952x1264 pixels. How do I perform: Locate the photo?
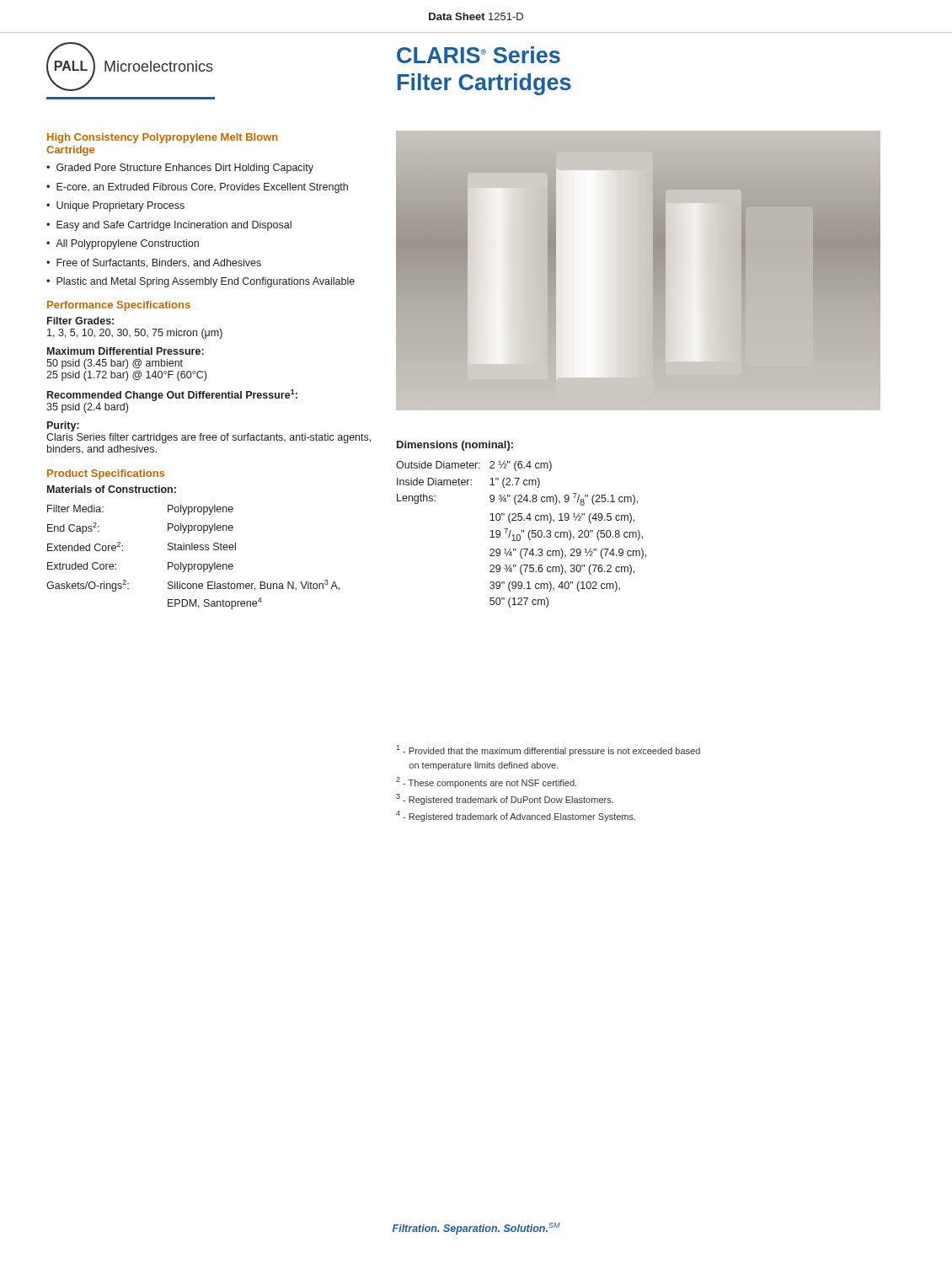[638, 270]
